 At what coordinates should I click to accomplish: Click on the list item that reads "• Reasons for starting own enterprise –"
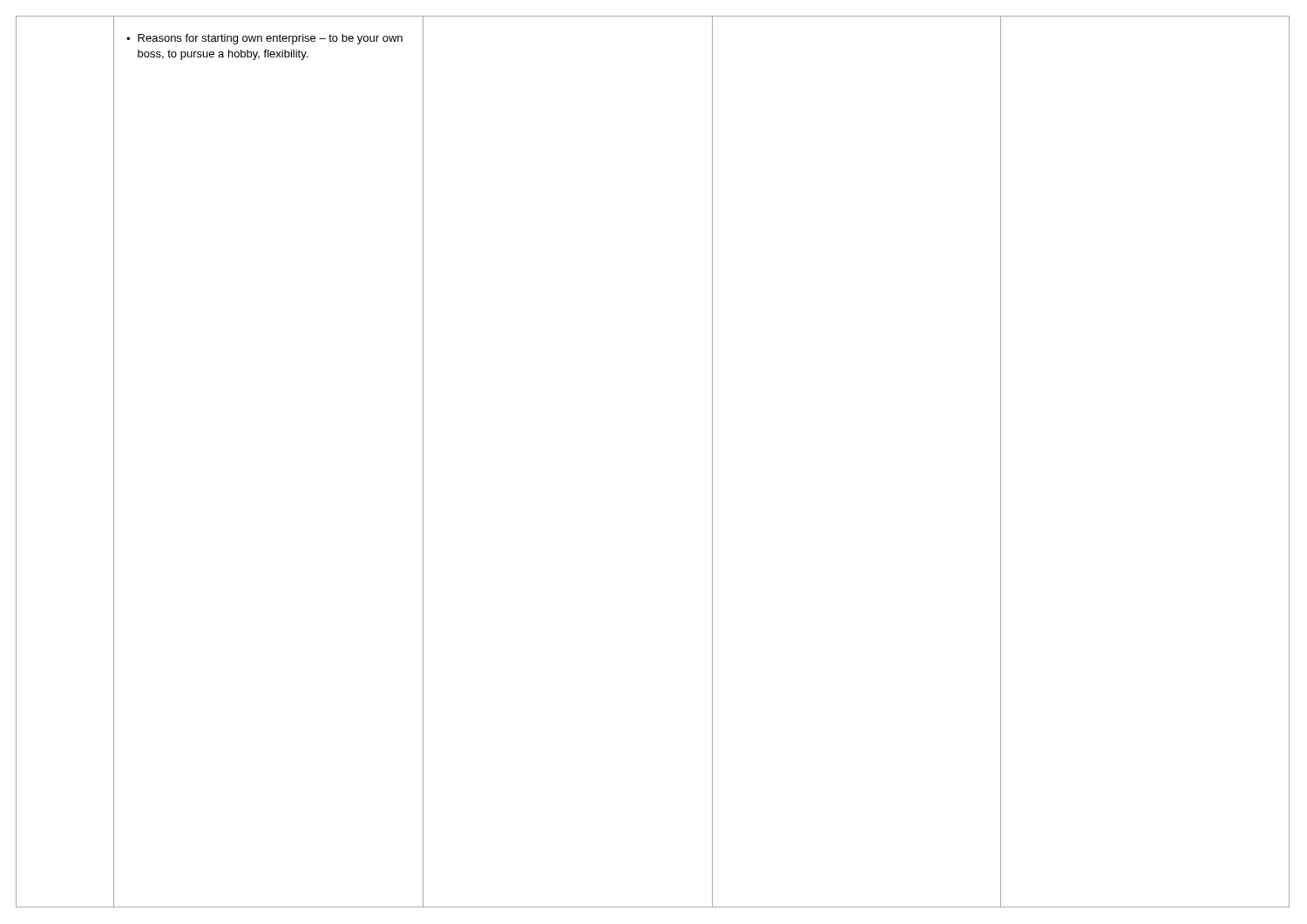pyautogui.click(x=270, y=46)
